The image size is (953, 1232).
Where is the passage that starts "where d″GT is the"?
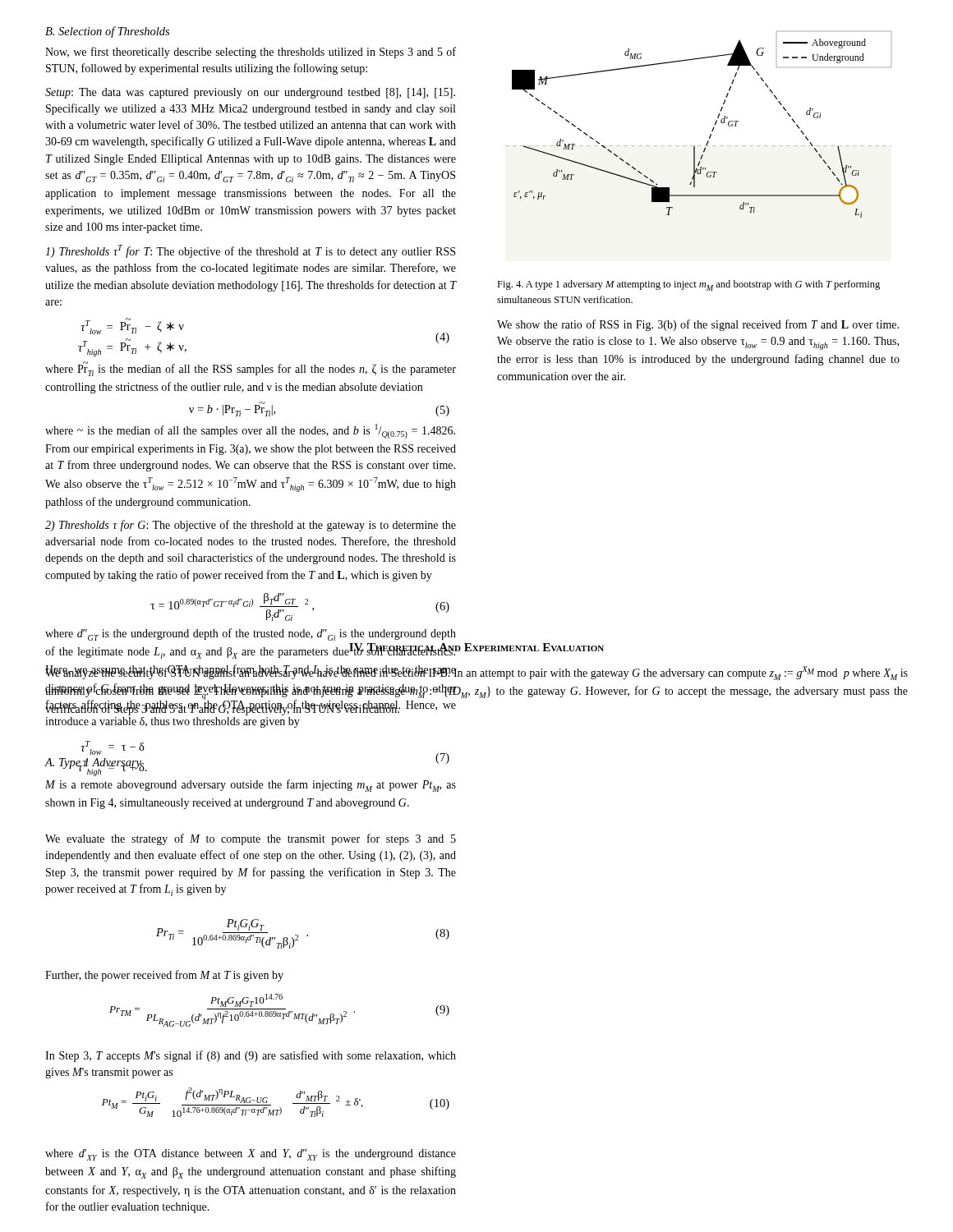(251, 678)
